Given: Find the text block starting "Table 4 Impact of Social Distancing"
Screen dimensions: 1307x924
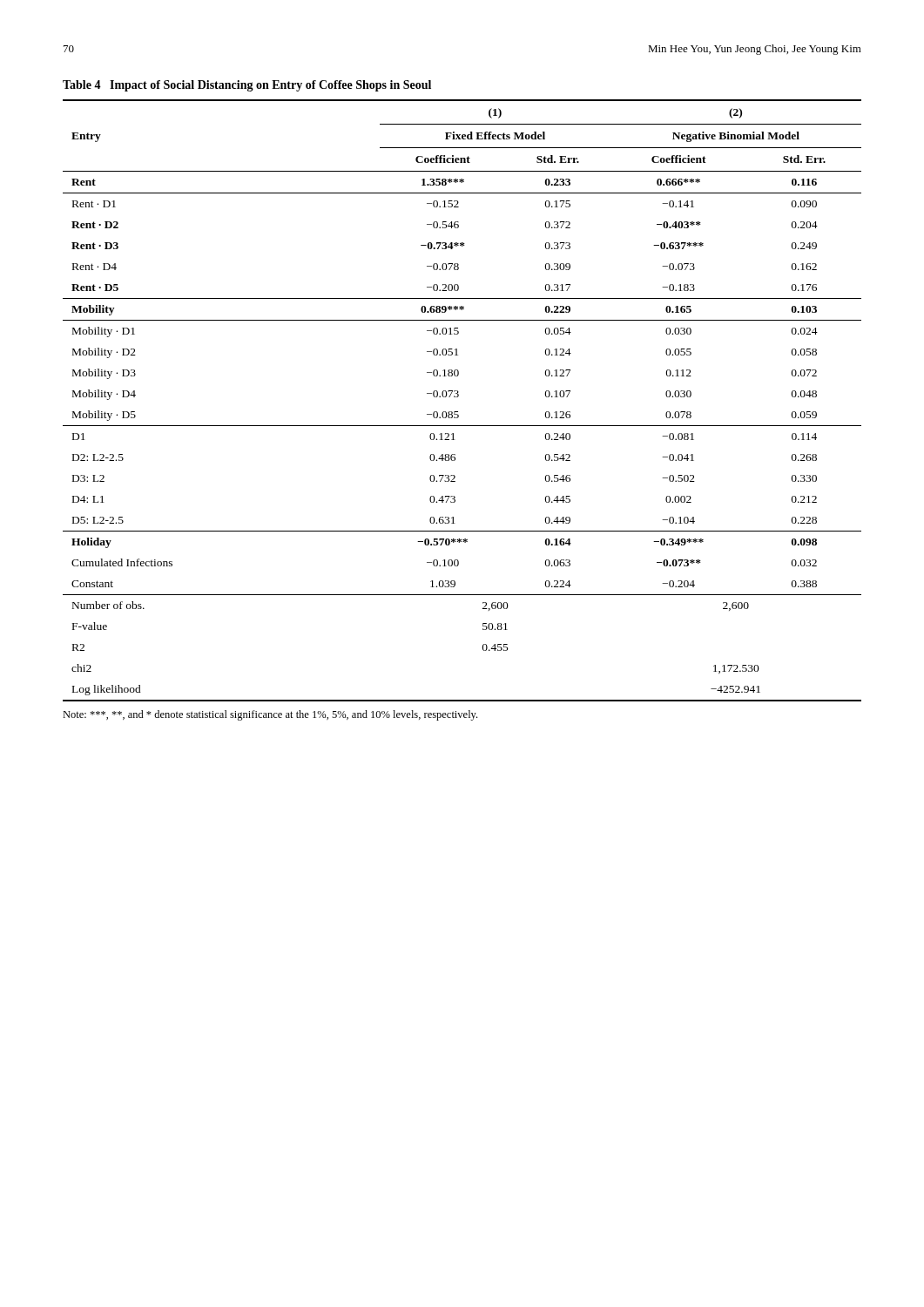Looking at the screenshot, I should coord(247,85).
